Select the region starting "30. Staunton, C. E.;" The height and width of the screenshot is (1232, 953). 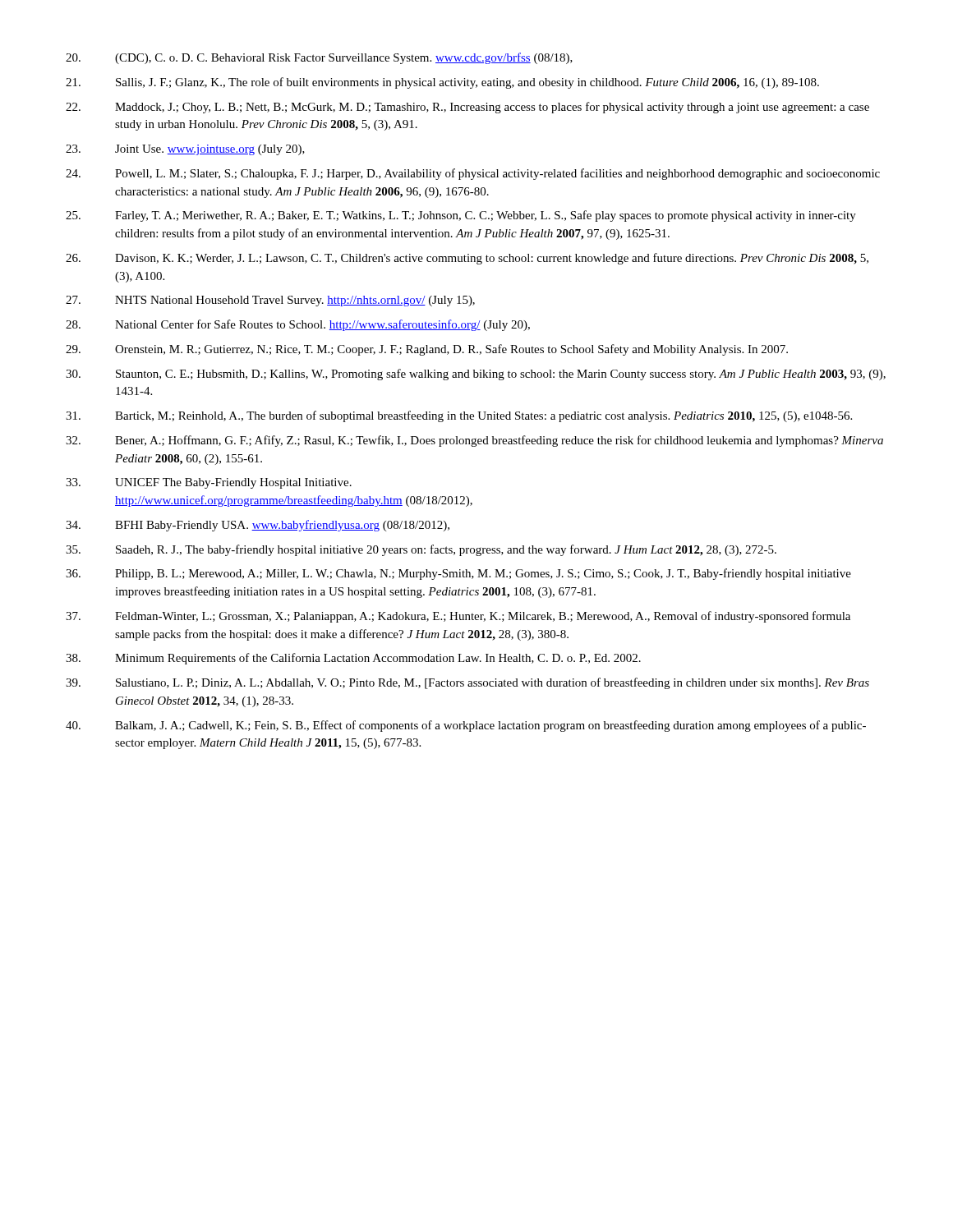point(476,383)
